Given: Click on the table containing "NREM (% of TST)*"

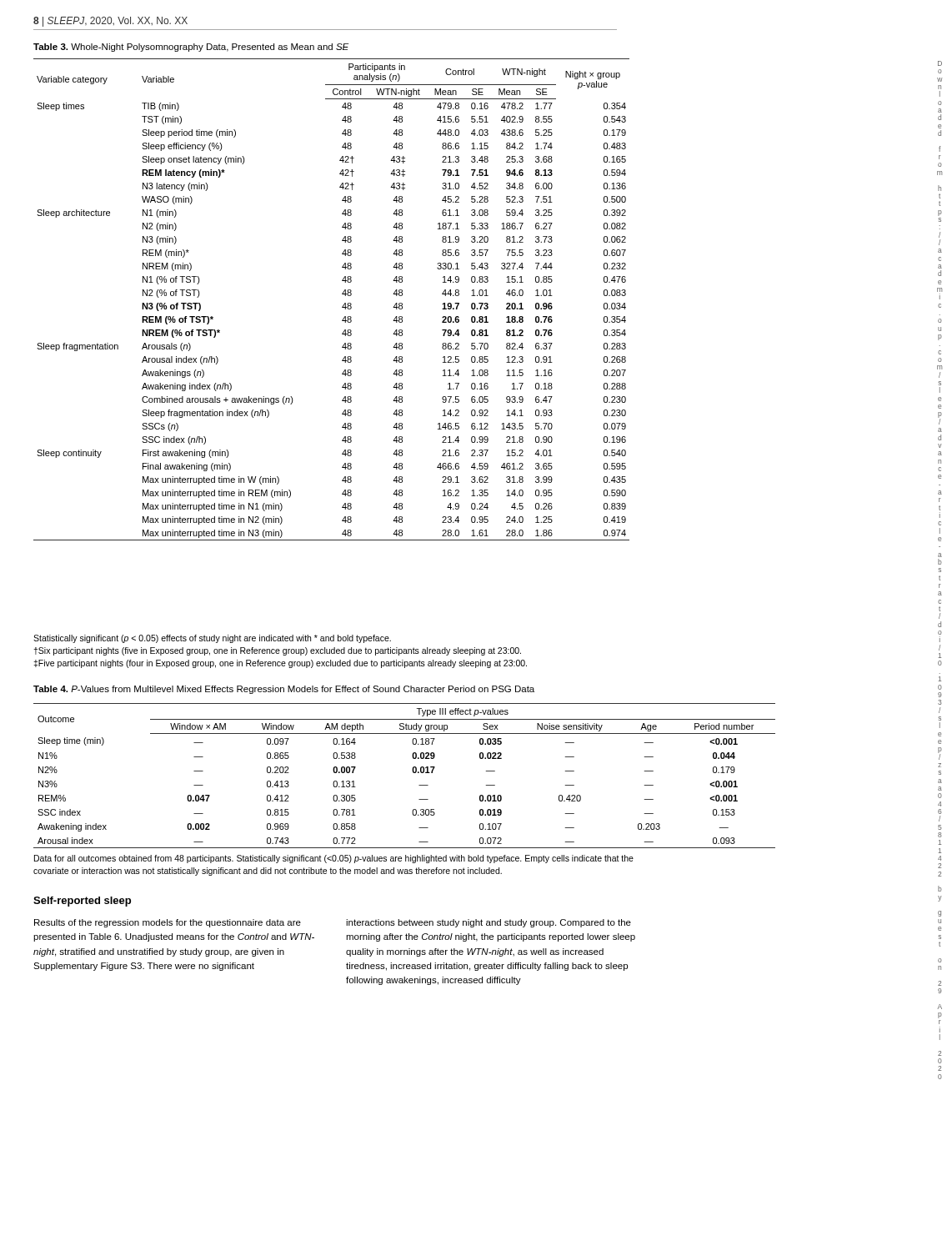Looking at the screenshot, I should (x=331, y=299).
